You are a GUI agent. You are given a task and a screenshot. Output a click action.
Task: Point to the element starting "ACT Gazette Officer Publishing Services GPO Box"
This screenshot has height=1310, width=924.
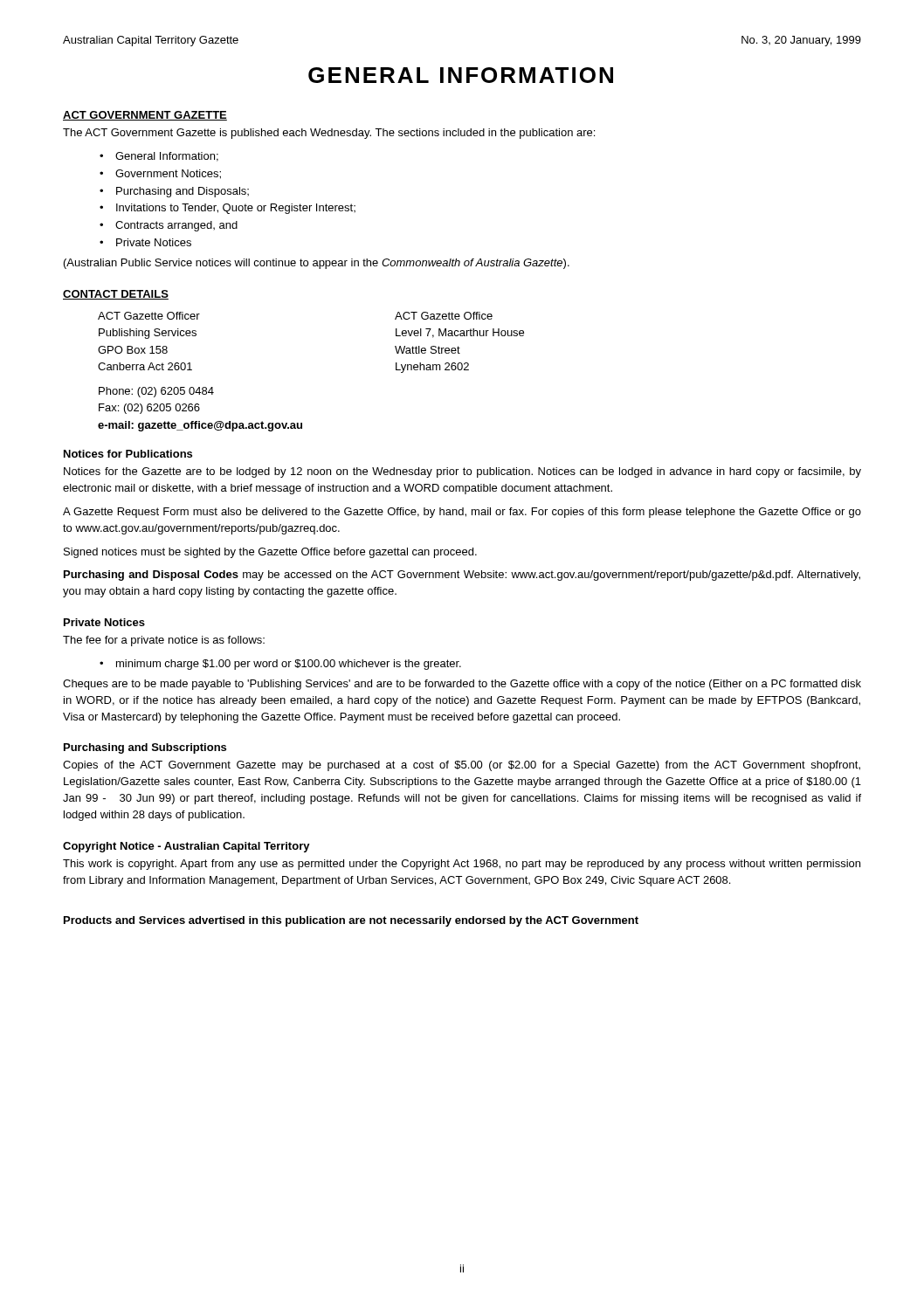[x=479, y=370]
